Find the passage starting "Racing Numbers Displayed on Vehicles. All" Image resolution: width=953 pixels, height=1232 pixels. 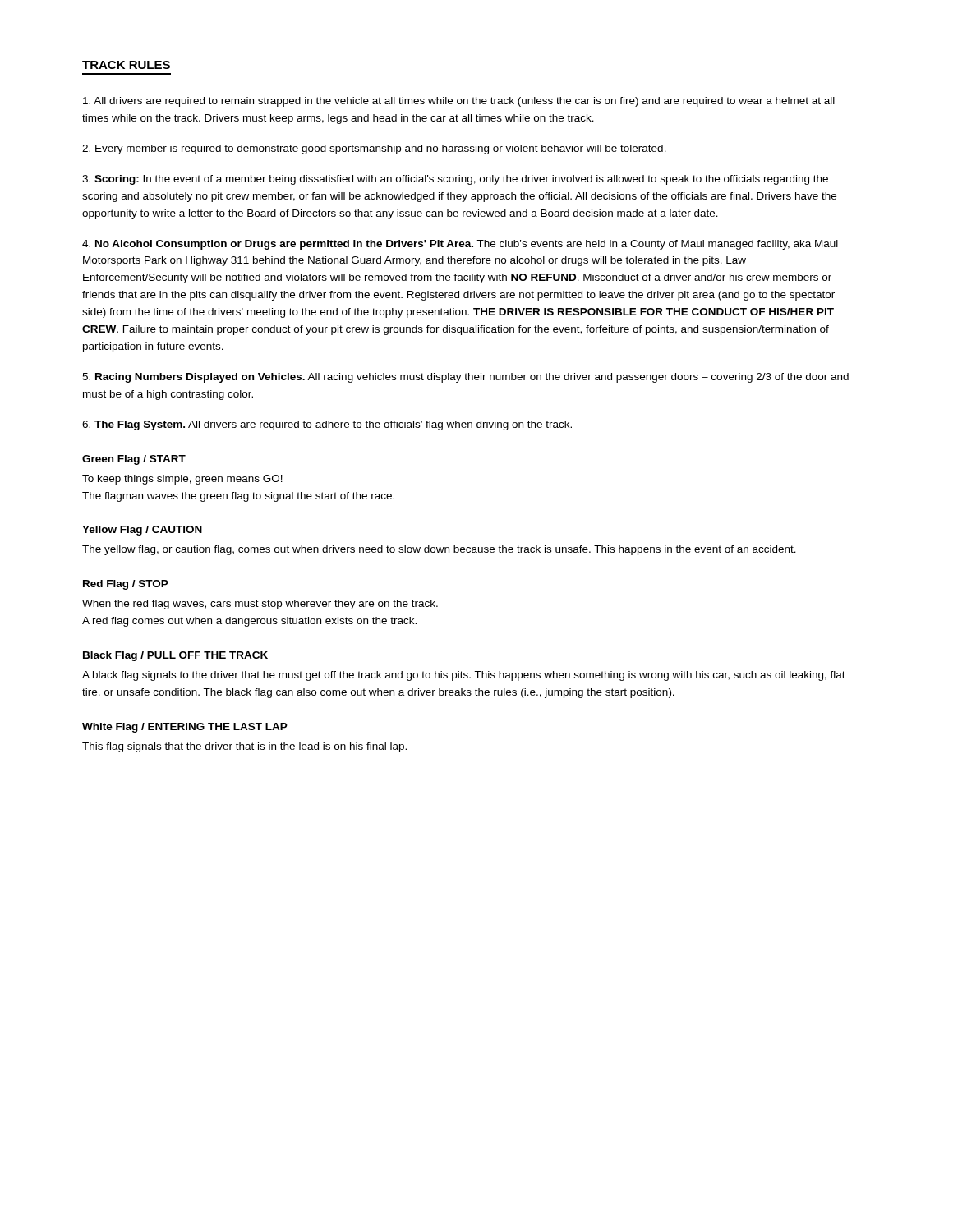pos(466,385)
